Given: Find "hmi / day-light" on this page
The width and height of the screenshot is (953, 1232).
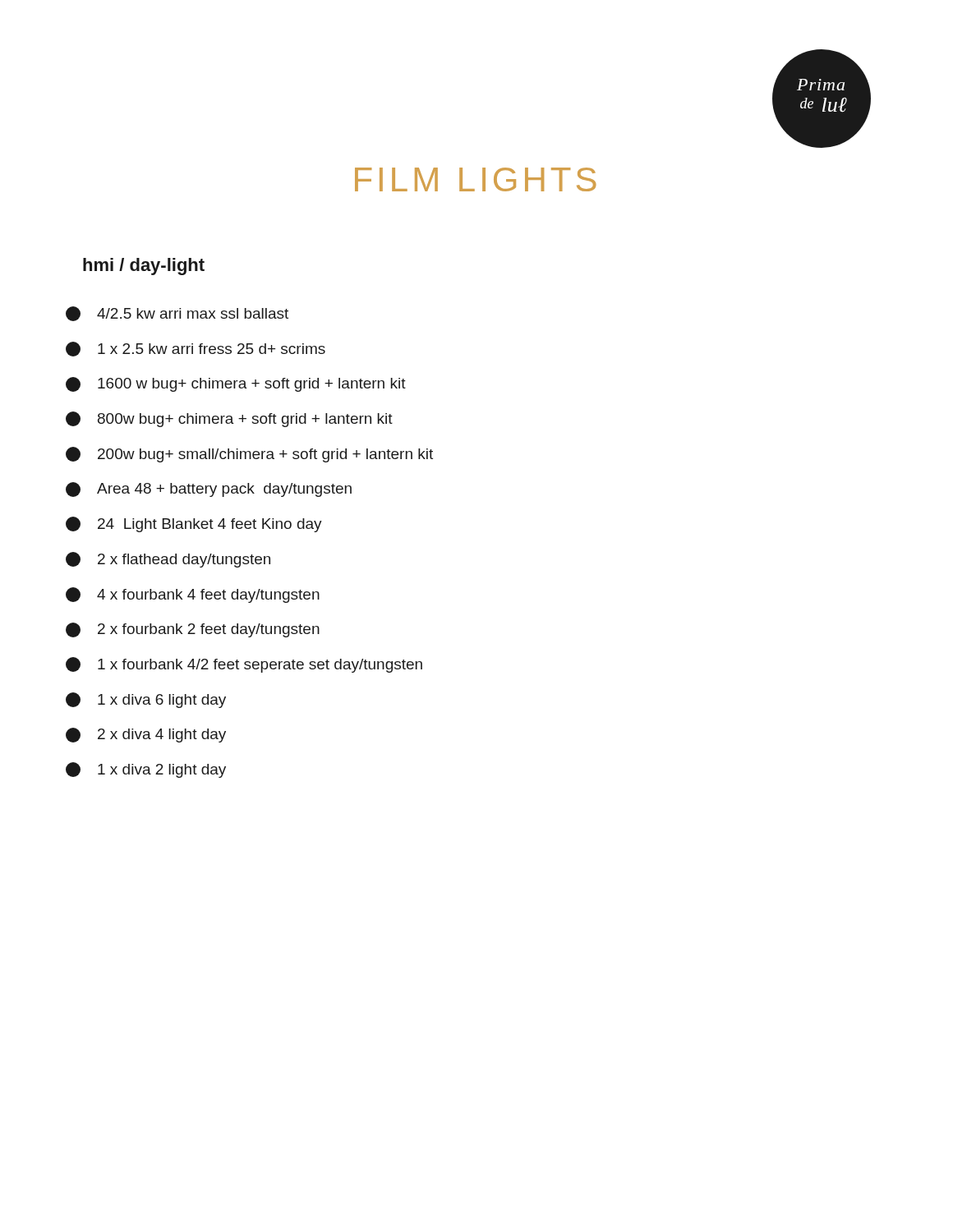Looking at the screenshot, I should 143,265.
